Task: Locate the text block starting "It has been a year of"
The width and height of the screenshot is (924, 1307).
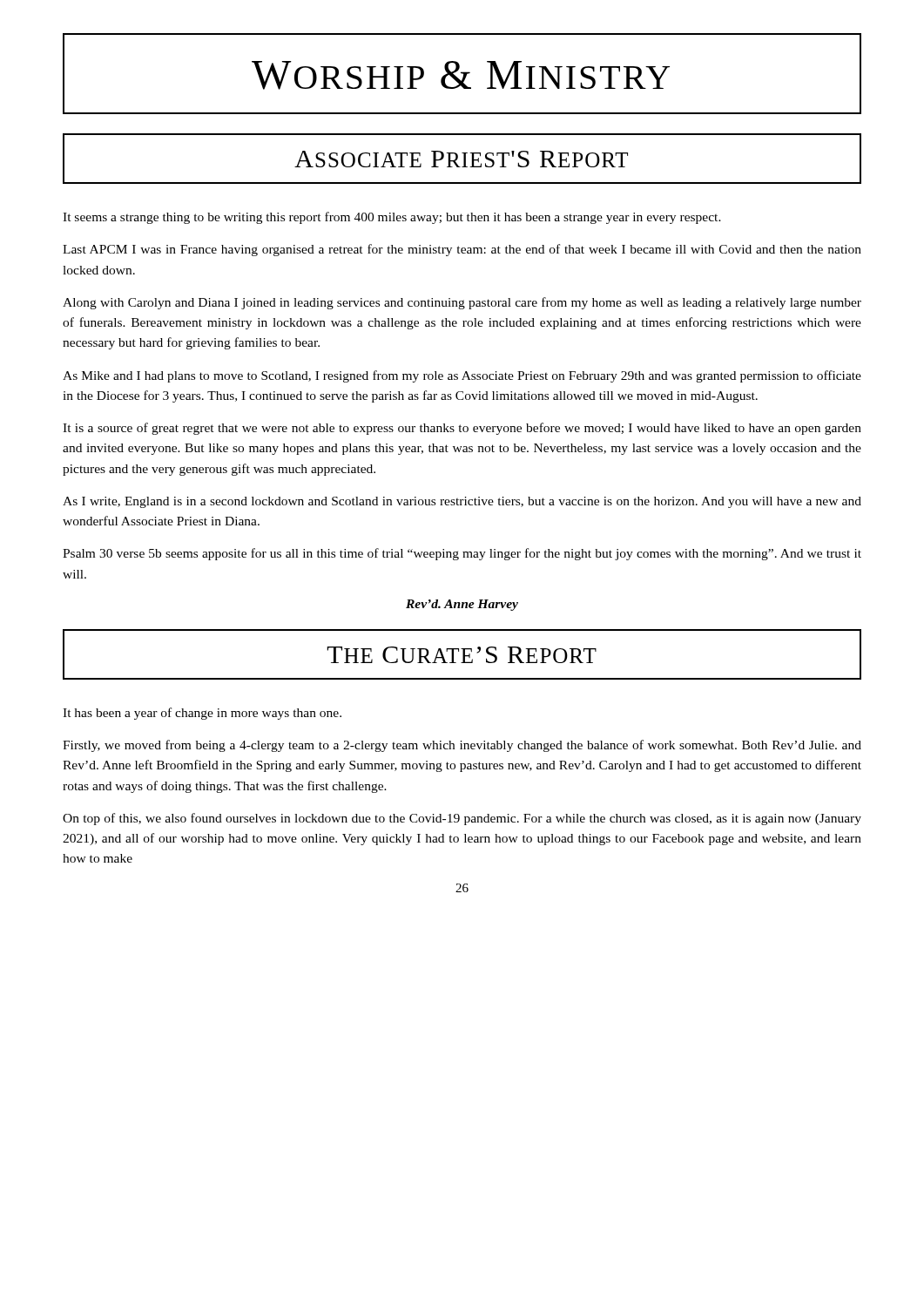Action: 203,712
